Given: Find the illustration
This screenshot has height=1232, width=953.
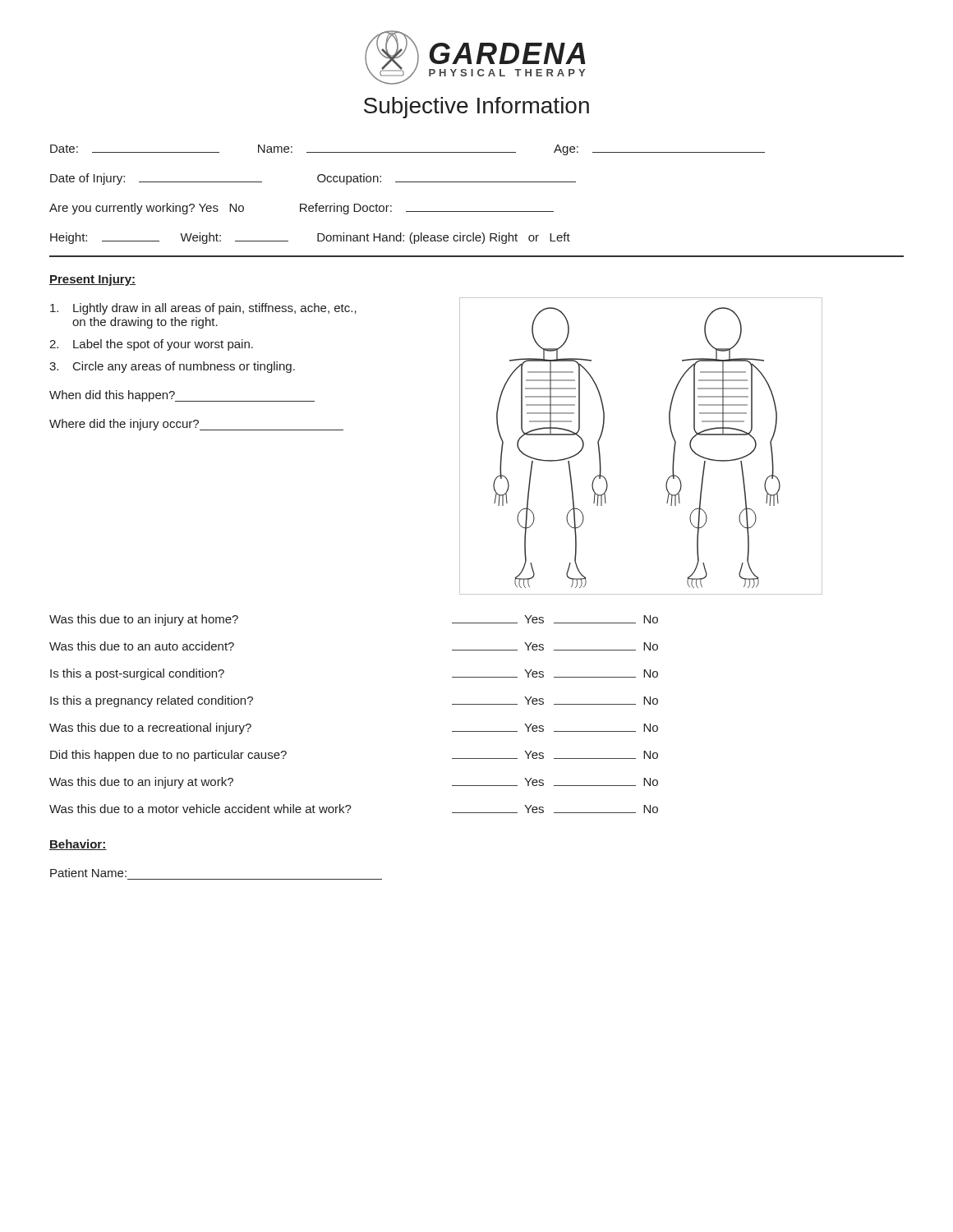Looking at the screenshot, I should coord(641,446).
